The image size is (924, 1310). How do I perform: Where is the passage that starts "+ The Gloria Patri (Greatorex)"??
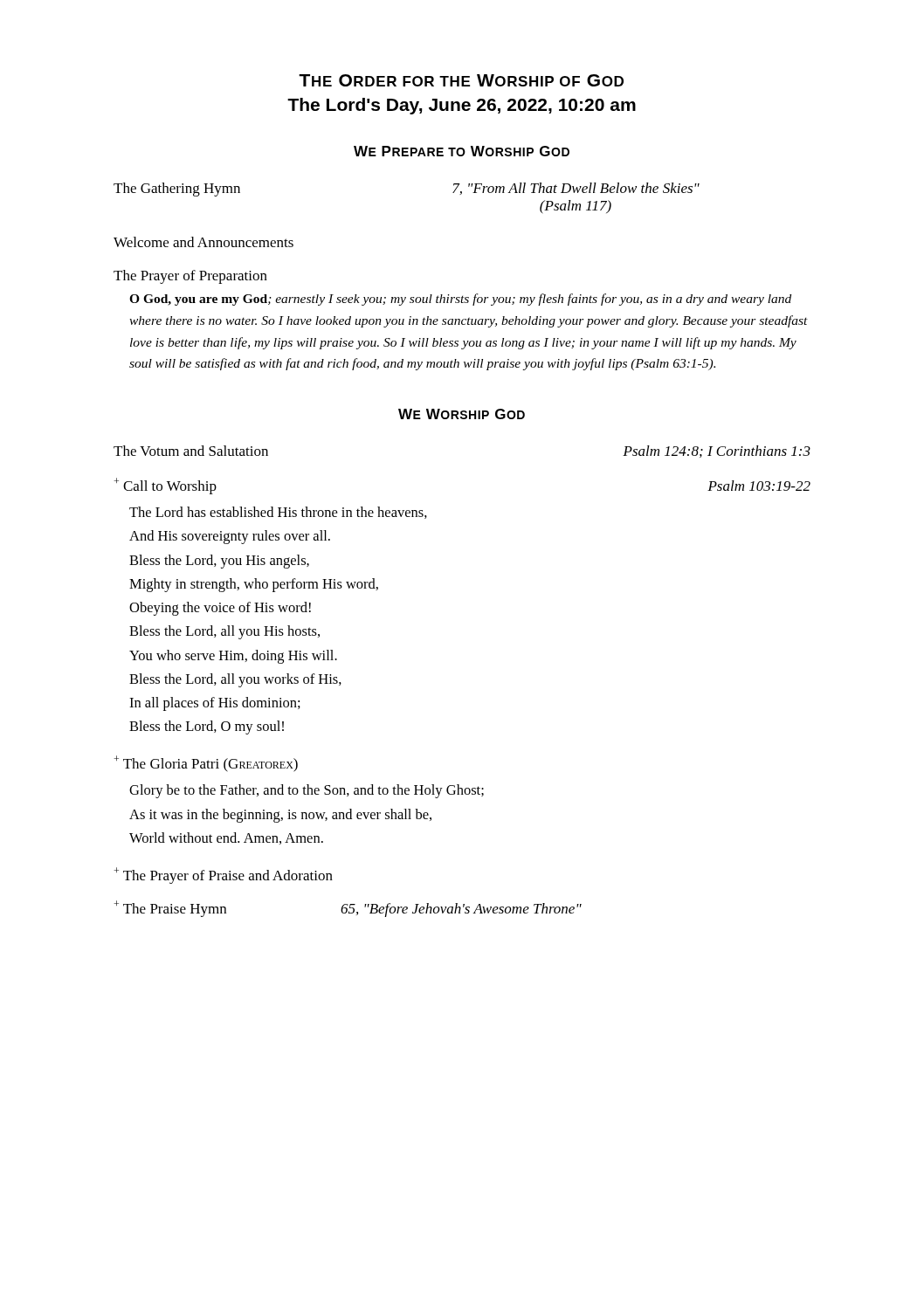[462, 803]
